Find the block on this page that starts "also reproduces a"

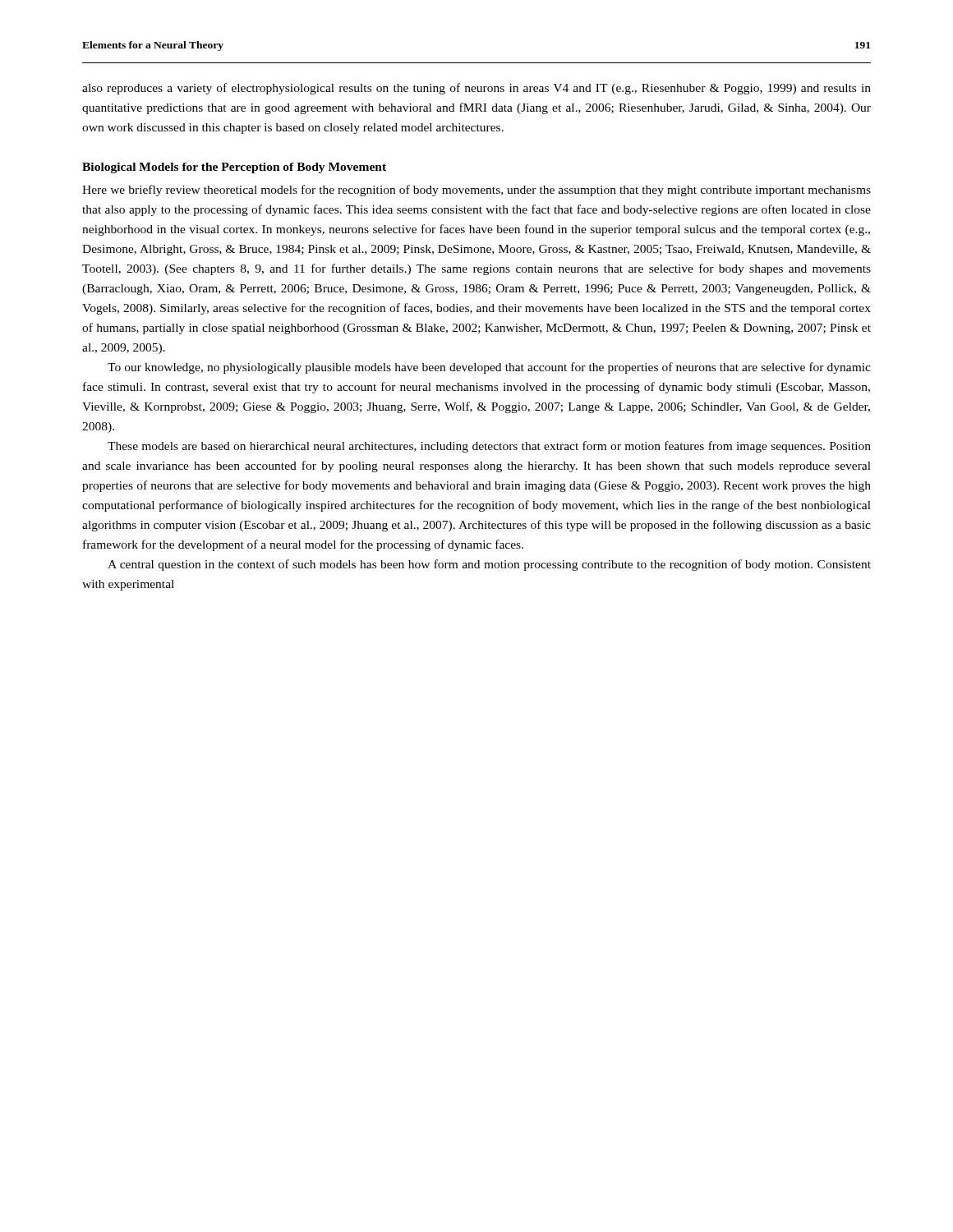tap(476, 108)
